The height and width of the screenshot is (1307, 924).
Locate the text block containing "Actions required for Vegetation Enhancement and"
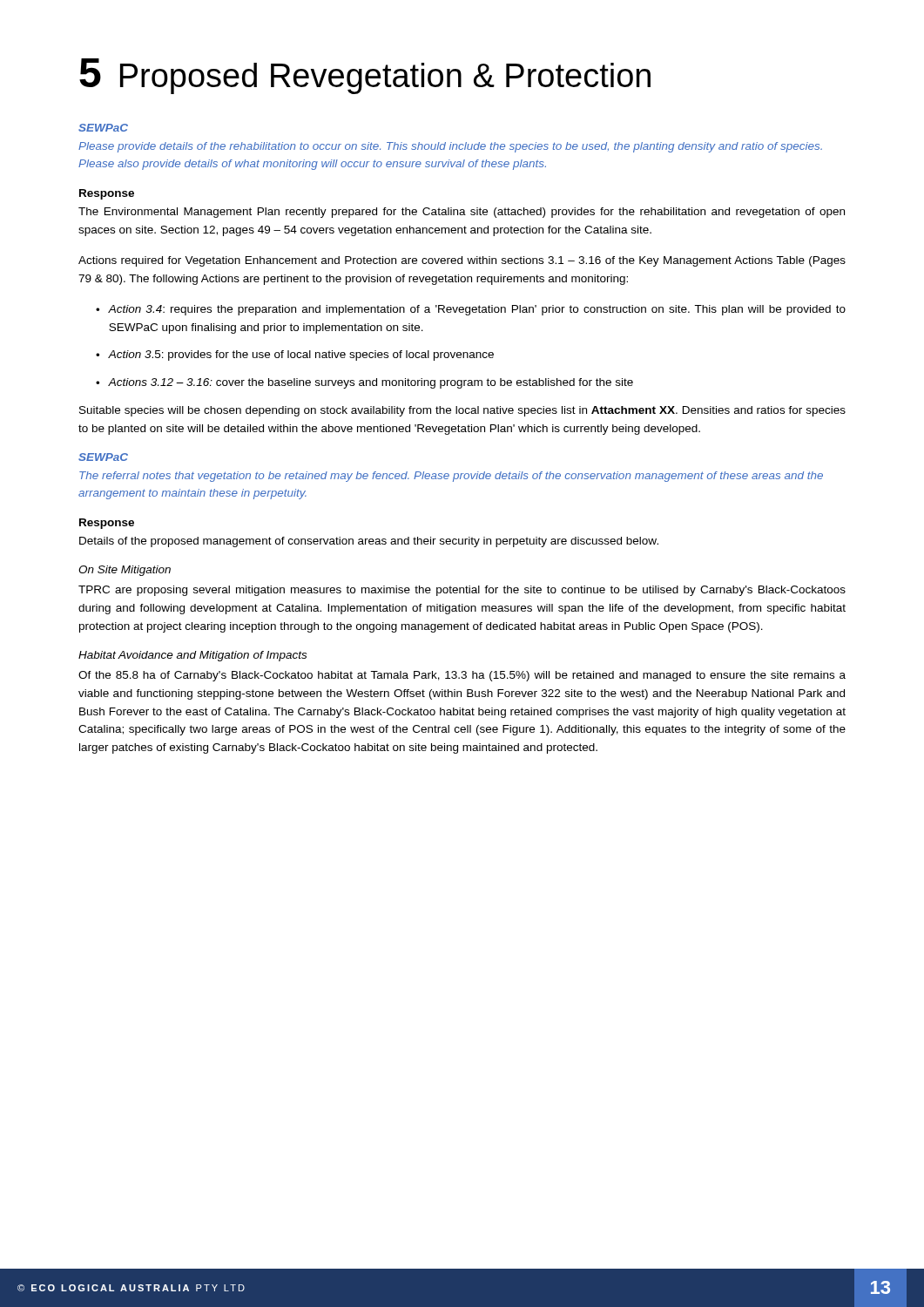click(x=462, y=269)
